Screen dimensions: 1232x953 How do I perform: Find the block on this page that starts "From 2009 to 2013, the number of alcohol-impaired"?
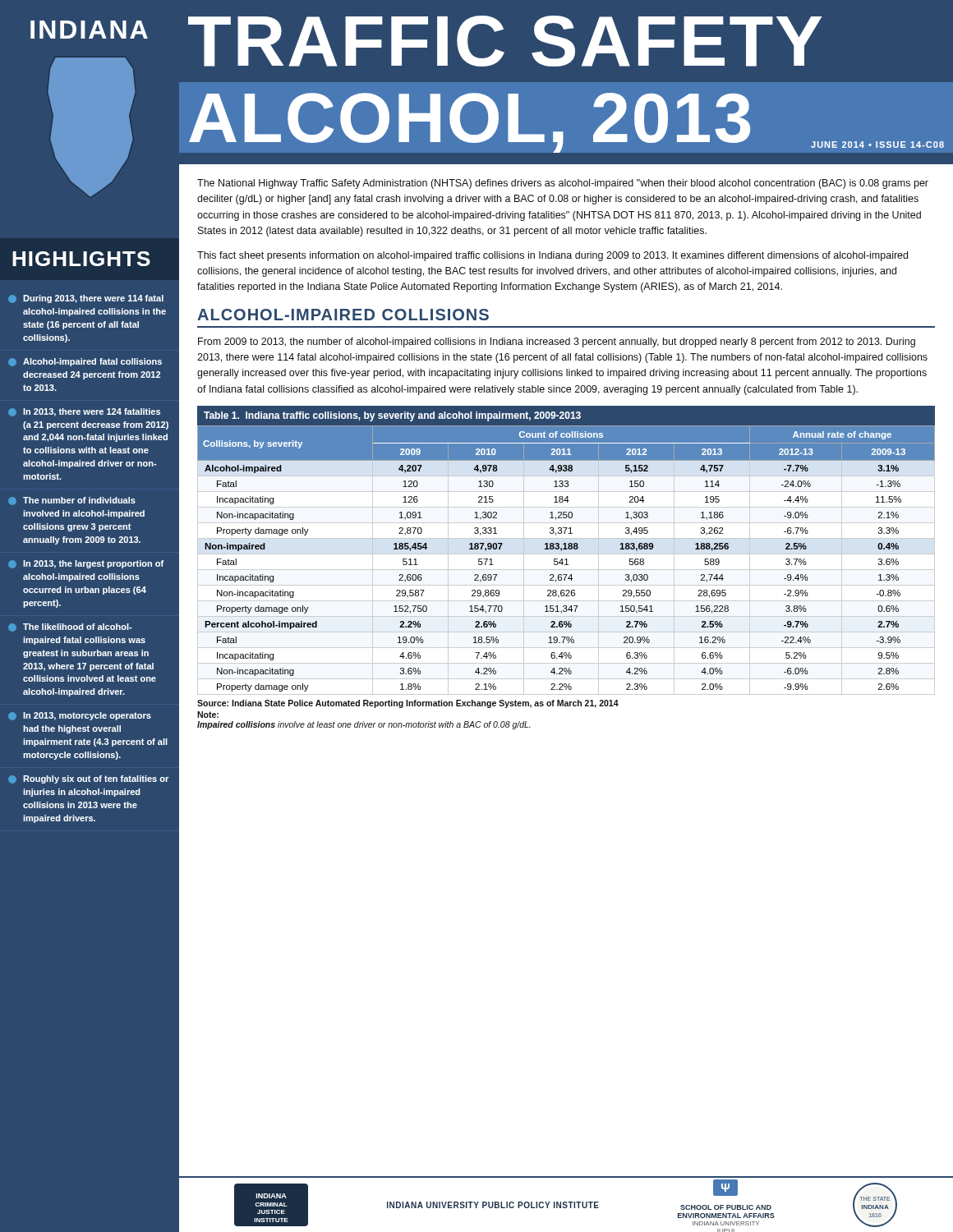562,365
